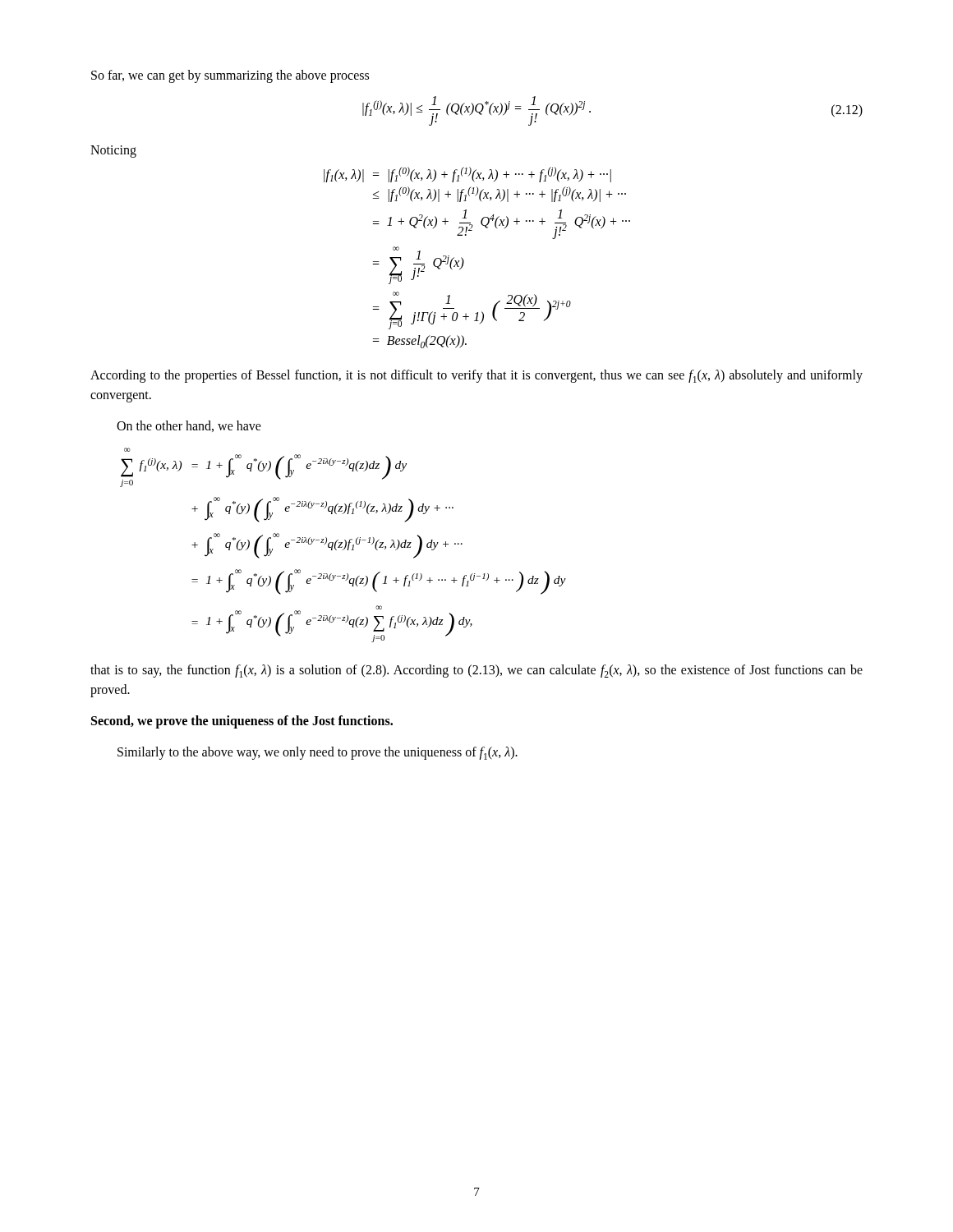Locate the element starting "|f1(x, λ)| = |f1(0)(x,"
This screenshot has width=953, height=1232.
(x=476, y=258)
